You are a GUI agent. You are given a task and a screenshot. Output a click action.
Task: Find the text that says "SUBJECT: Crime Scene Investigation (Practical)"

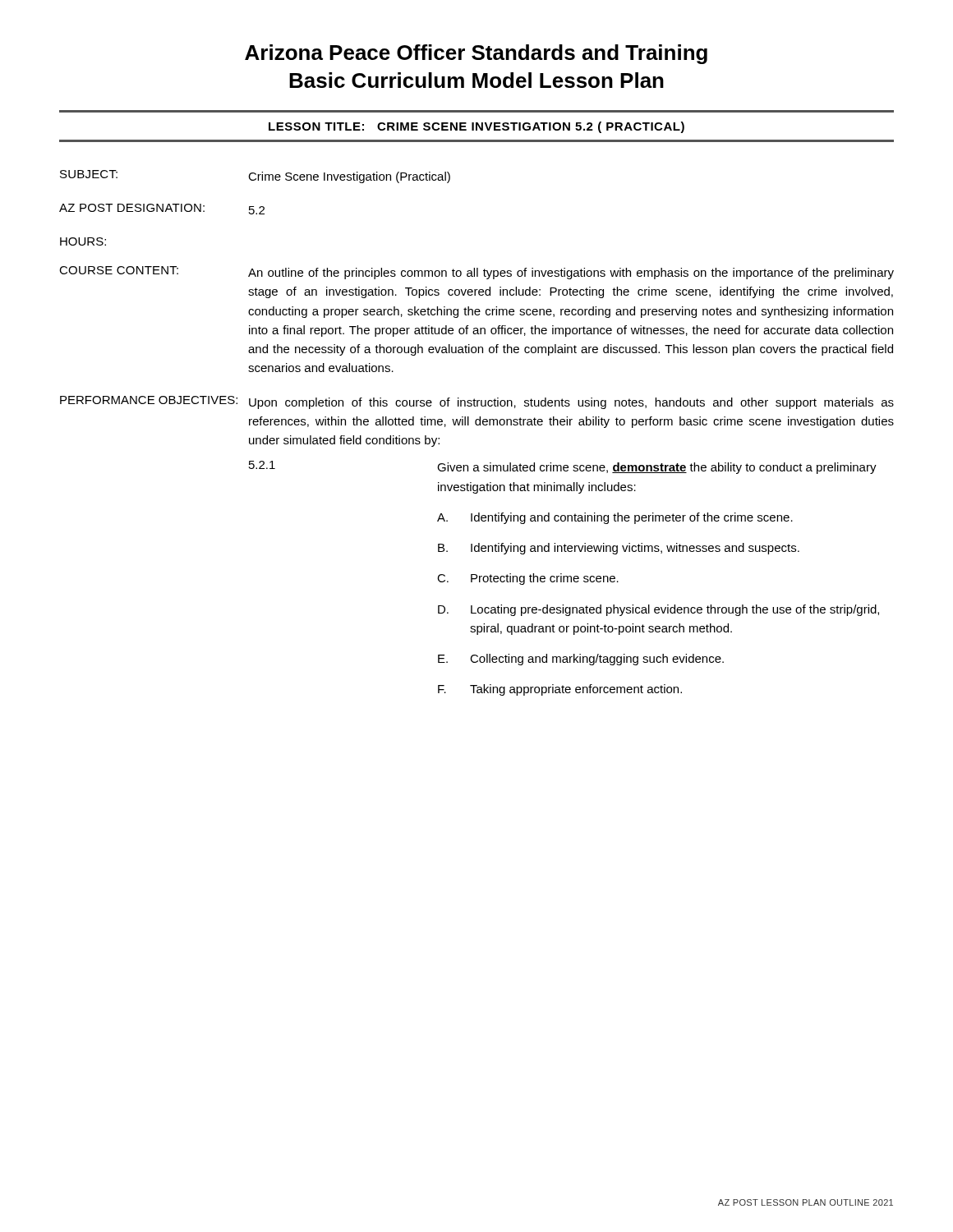[255, 177]
